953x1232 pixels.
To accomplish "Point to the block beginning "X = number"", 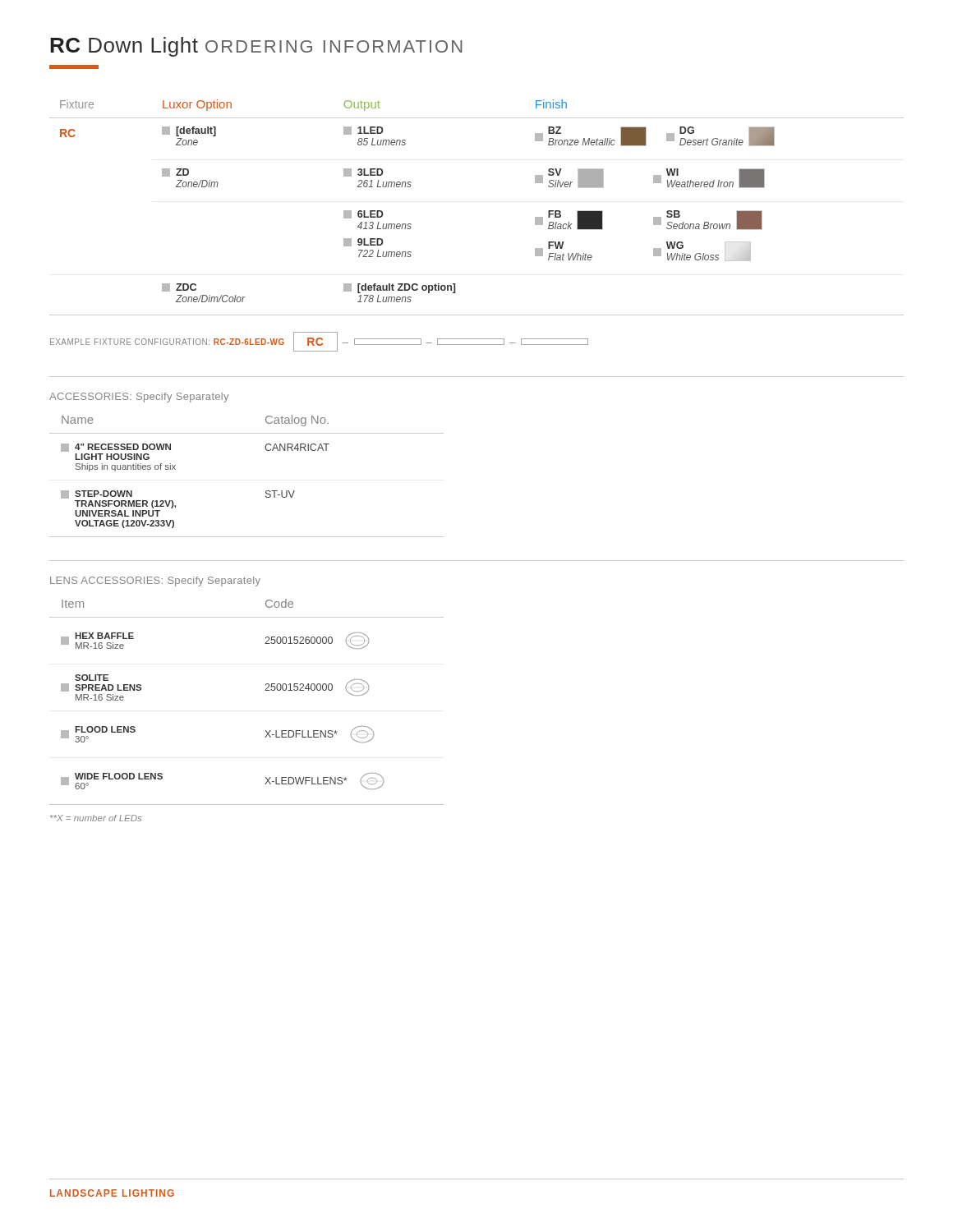I will click(x=96, y=818).
